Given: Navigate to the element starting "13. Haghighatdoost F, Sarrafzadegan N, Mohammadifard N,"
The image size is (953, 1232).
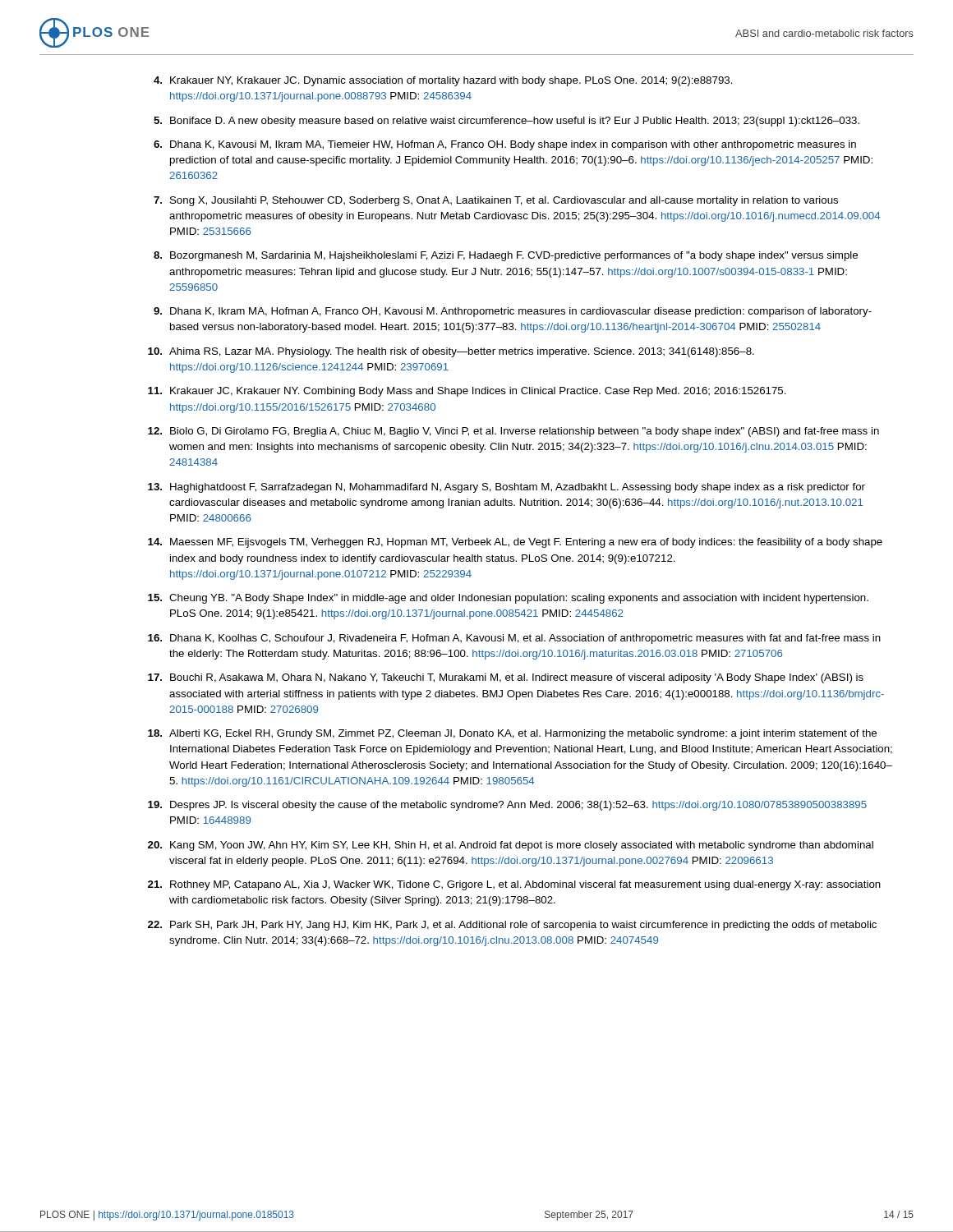Looking at the screenshot, I should point(513,502).
